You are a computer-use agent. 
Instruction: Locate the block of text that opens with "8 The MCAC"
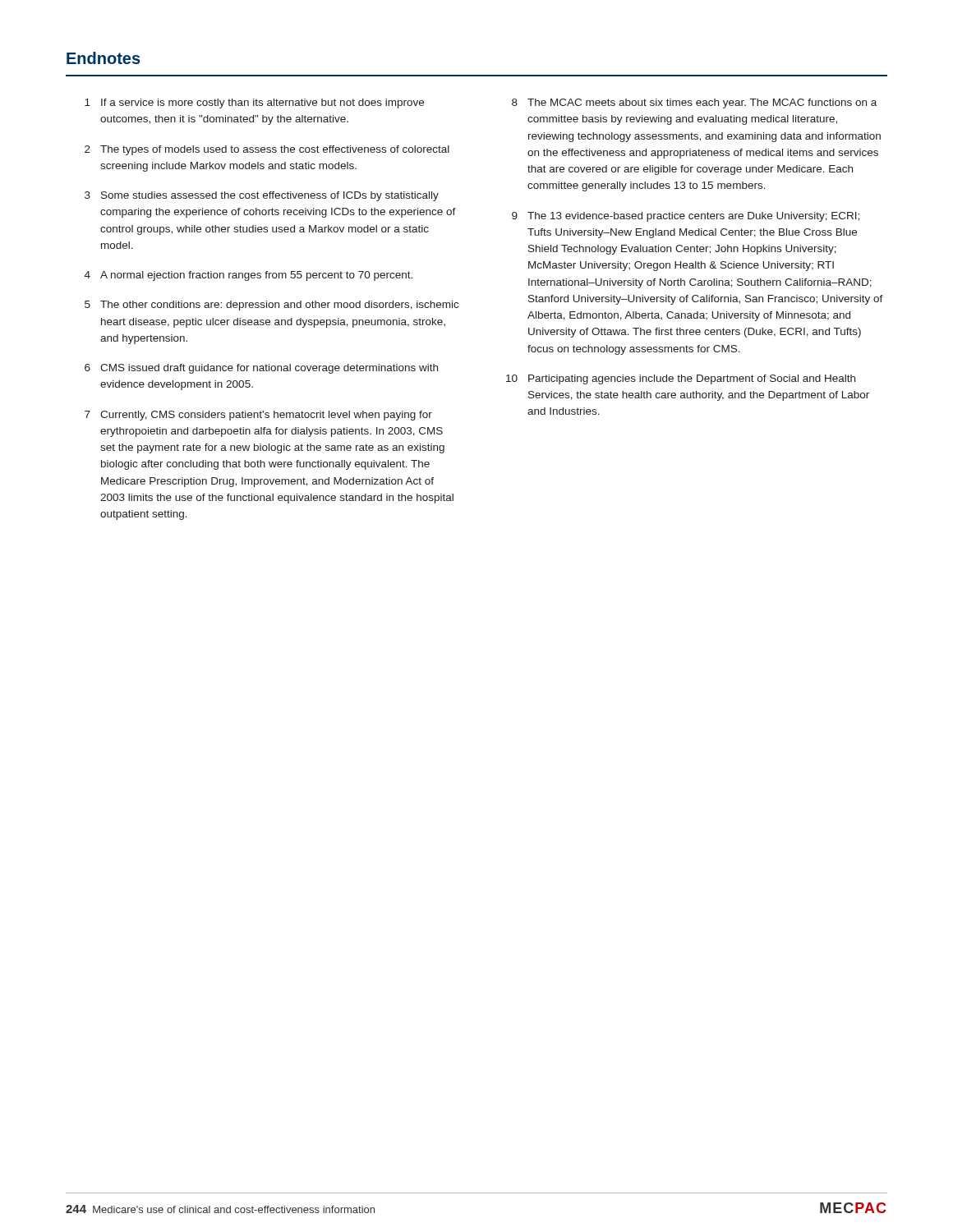pos(690,144)
